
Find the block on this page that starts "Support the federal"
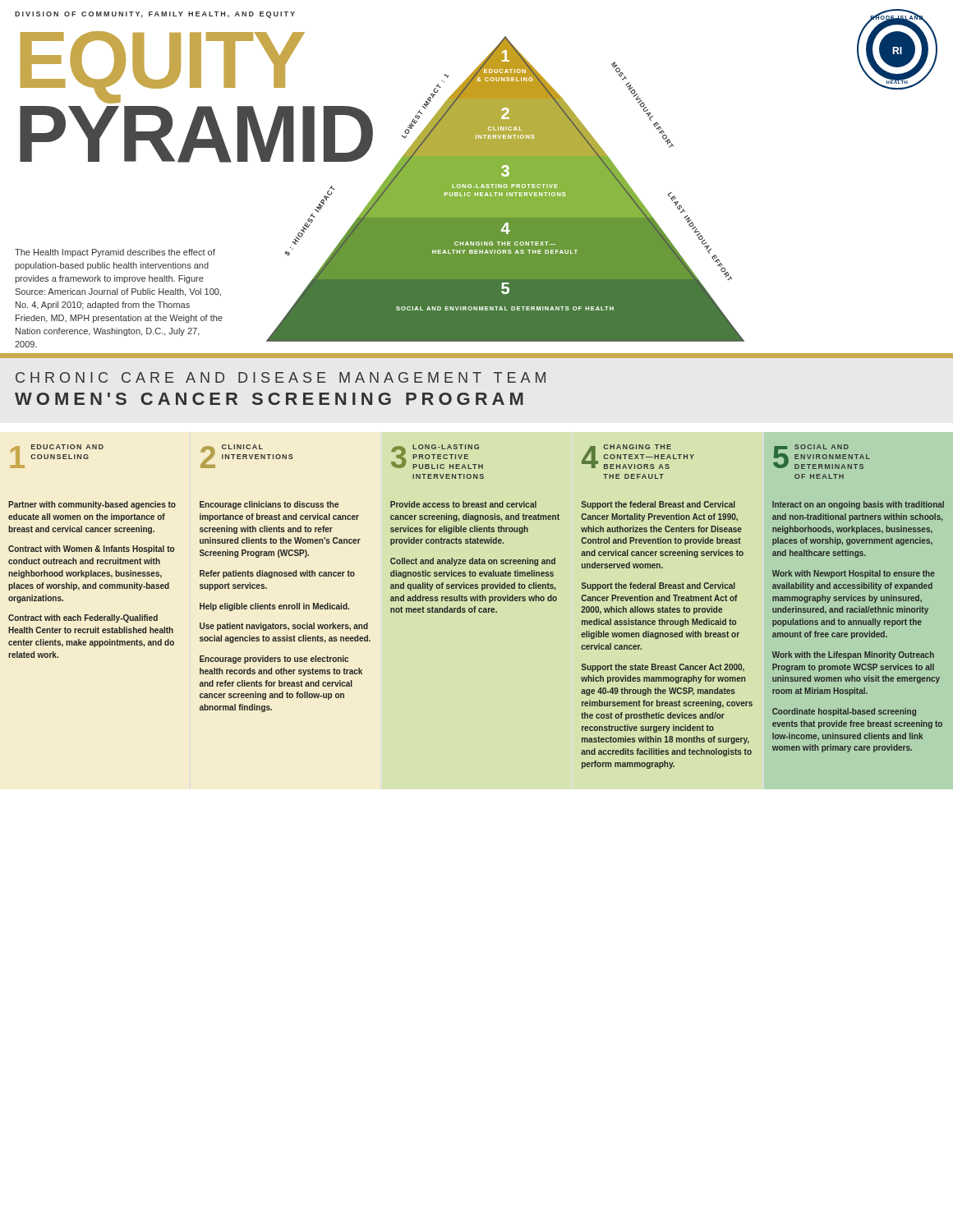coord(667,635)
